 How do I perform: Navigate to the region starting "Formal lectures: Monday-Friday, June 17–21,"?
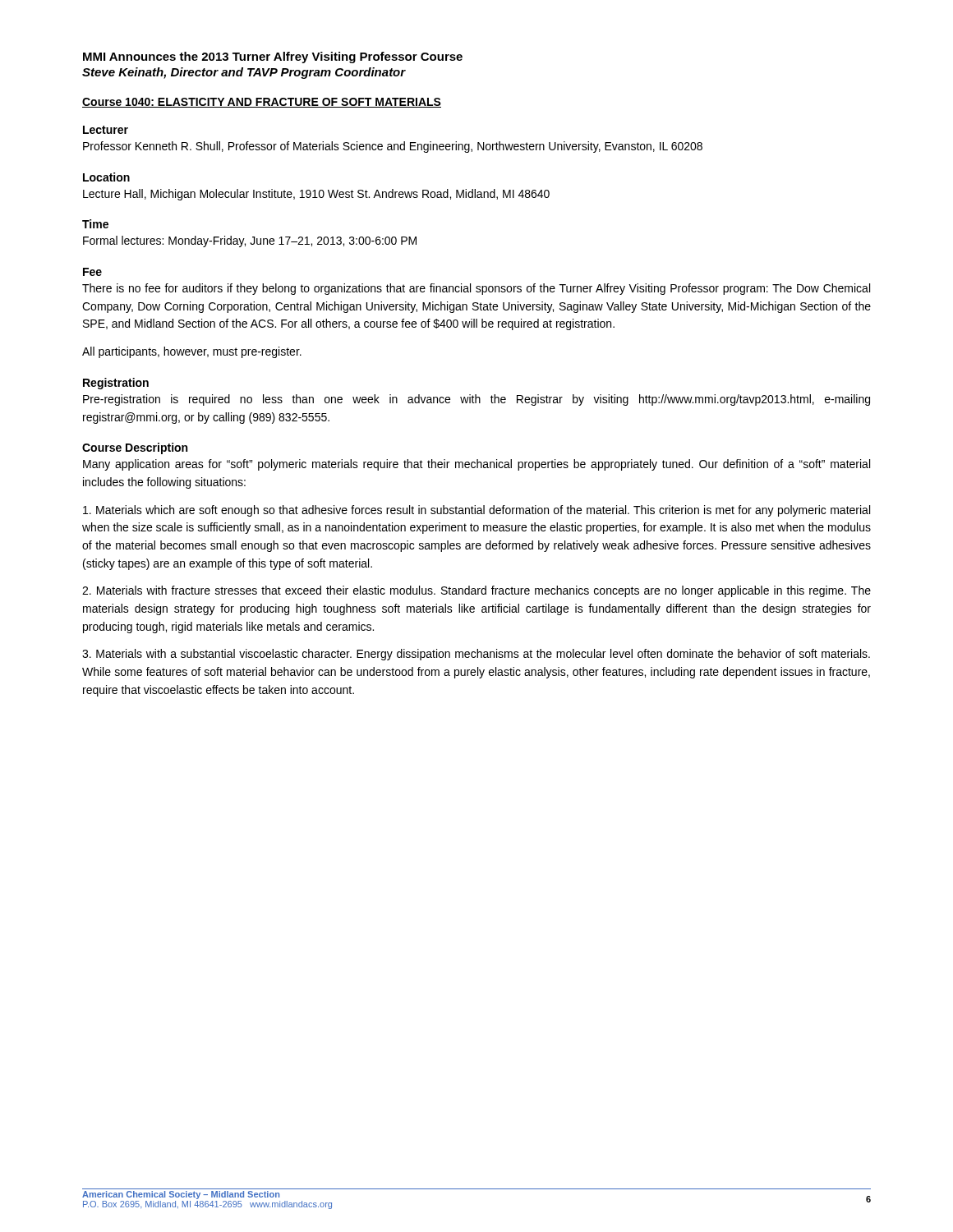tap(250, 241)
